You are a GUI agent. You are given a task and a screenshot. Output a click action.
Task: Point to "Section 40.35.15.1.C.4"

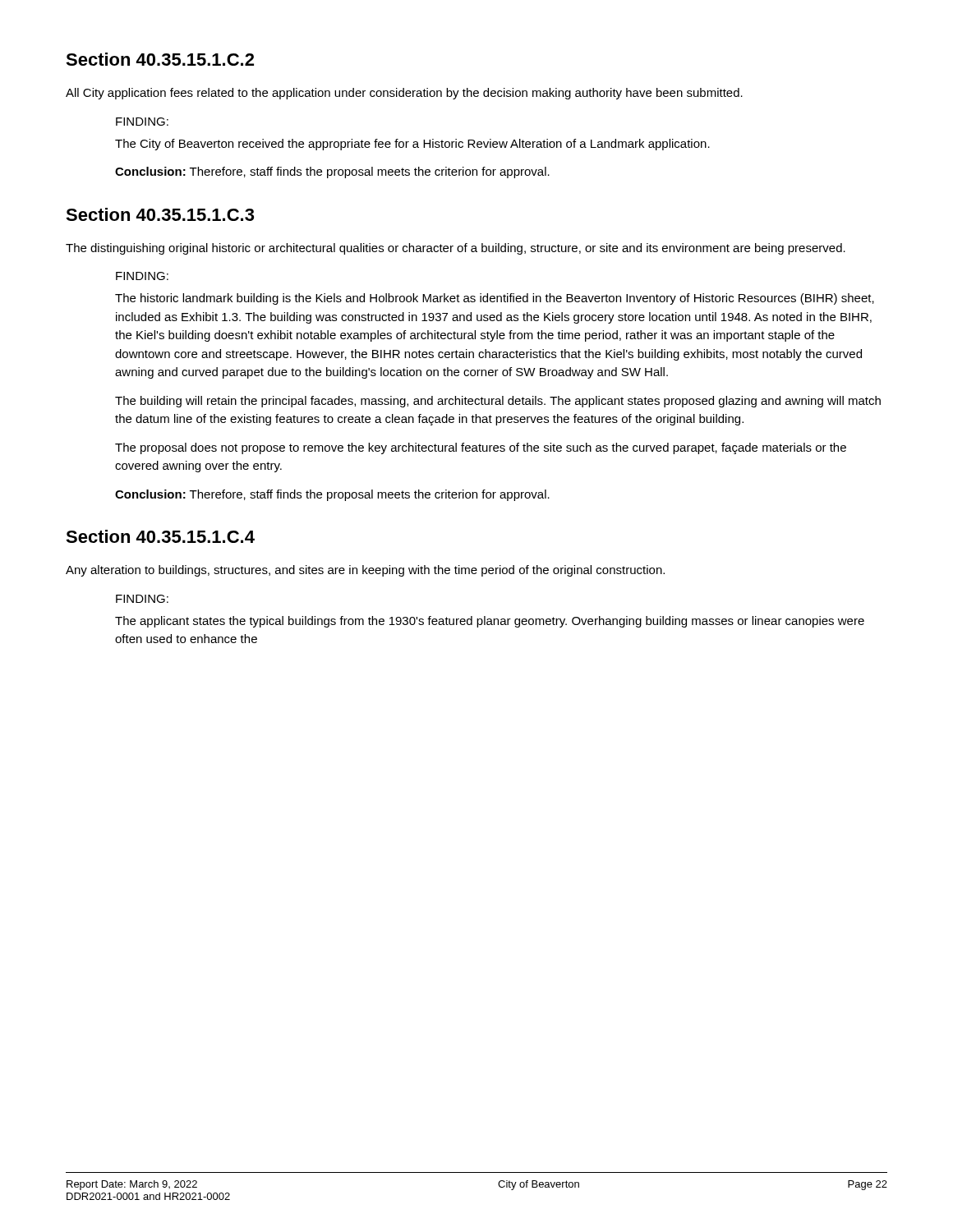tap(160, 536)
